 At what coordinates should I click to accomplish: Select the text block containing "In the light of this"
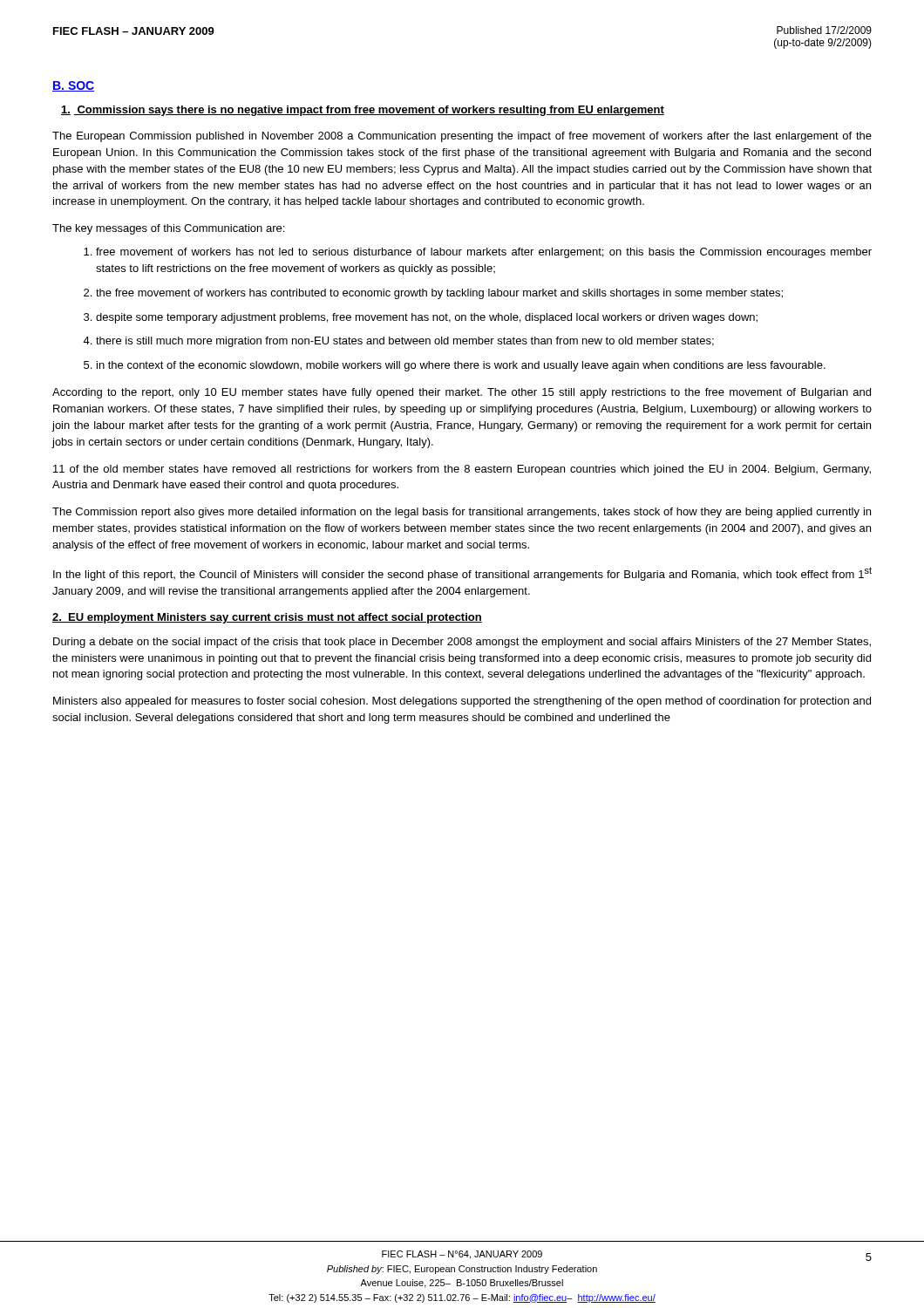click(x=462, y=581)
